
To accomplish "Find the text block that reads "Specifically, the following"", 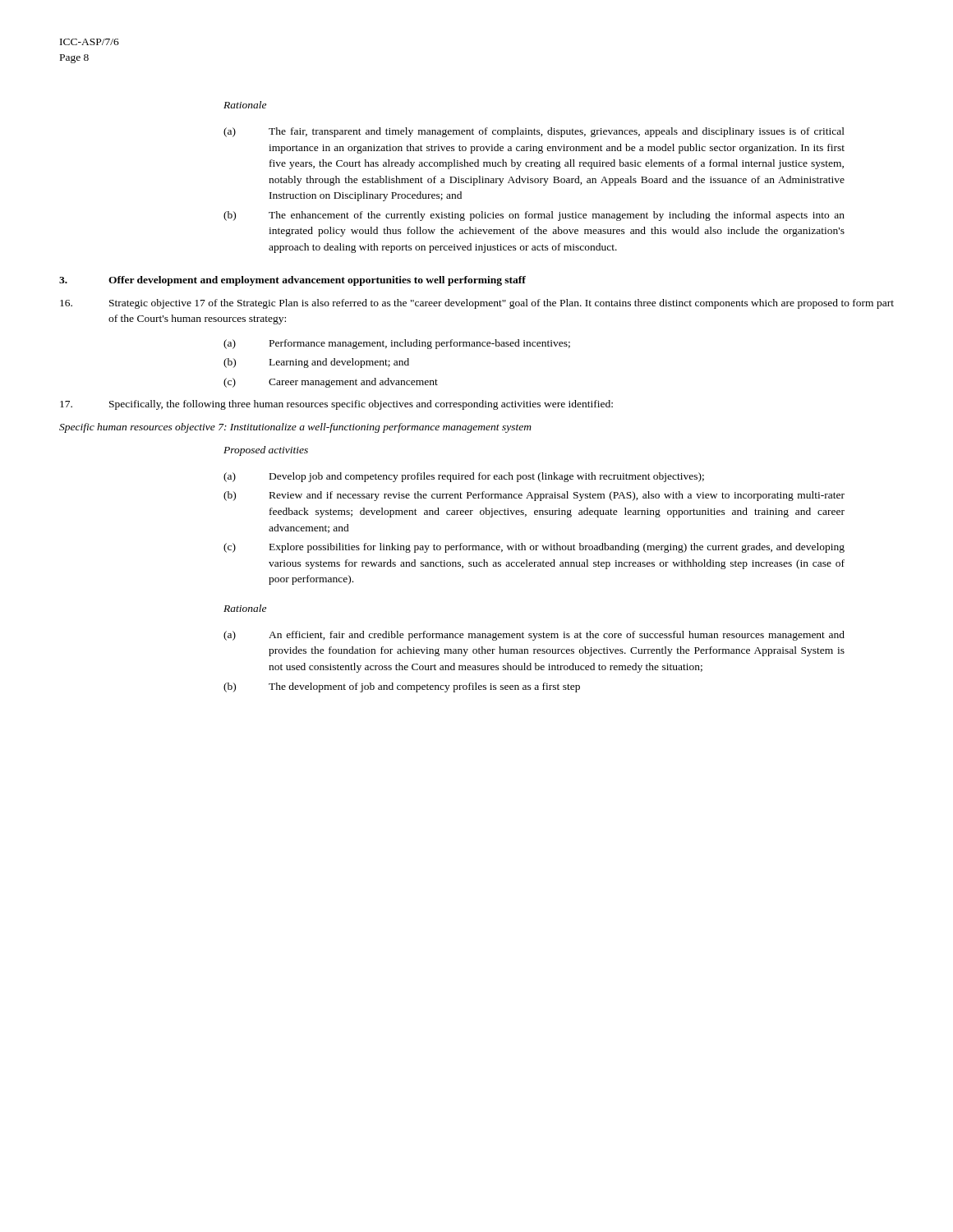I will 476,404.
